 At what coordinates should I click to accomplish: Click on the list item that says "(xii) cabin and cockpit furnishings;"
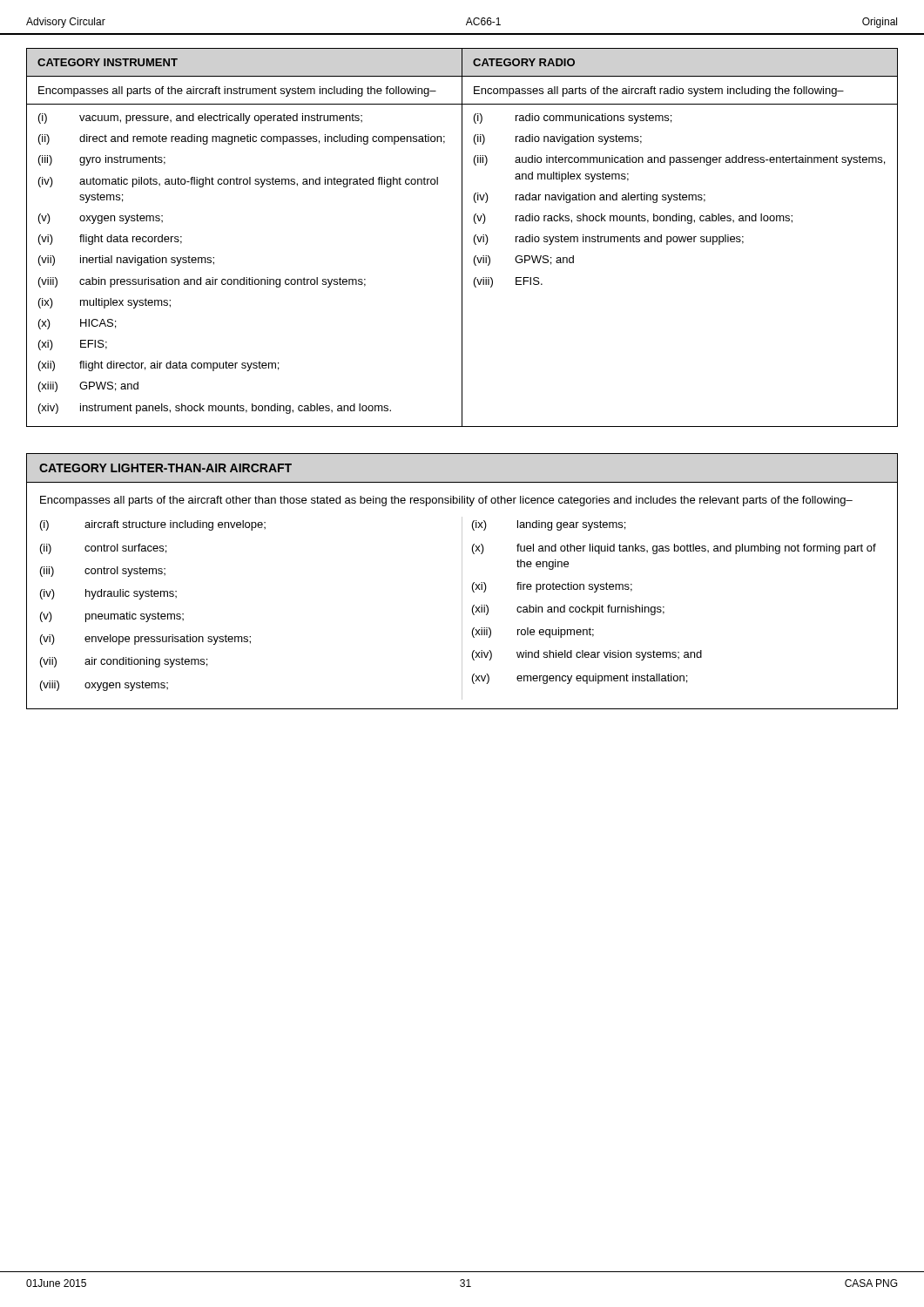(x=568, y=610)
